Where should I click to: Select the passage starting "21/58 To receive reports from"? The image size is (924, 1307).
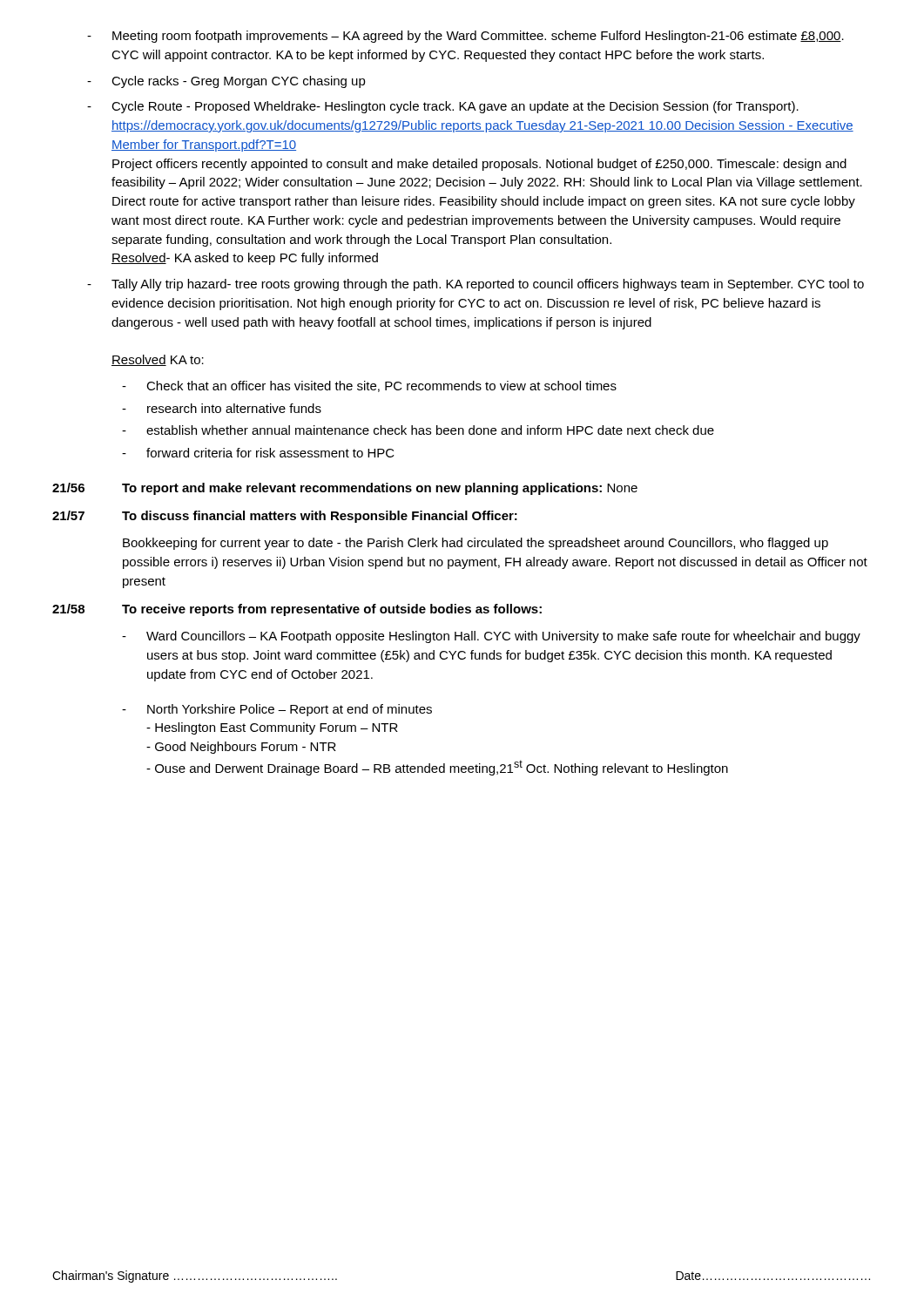tap(462, 608)
